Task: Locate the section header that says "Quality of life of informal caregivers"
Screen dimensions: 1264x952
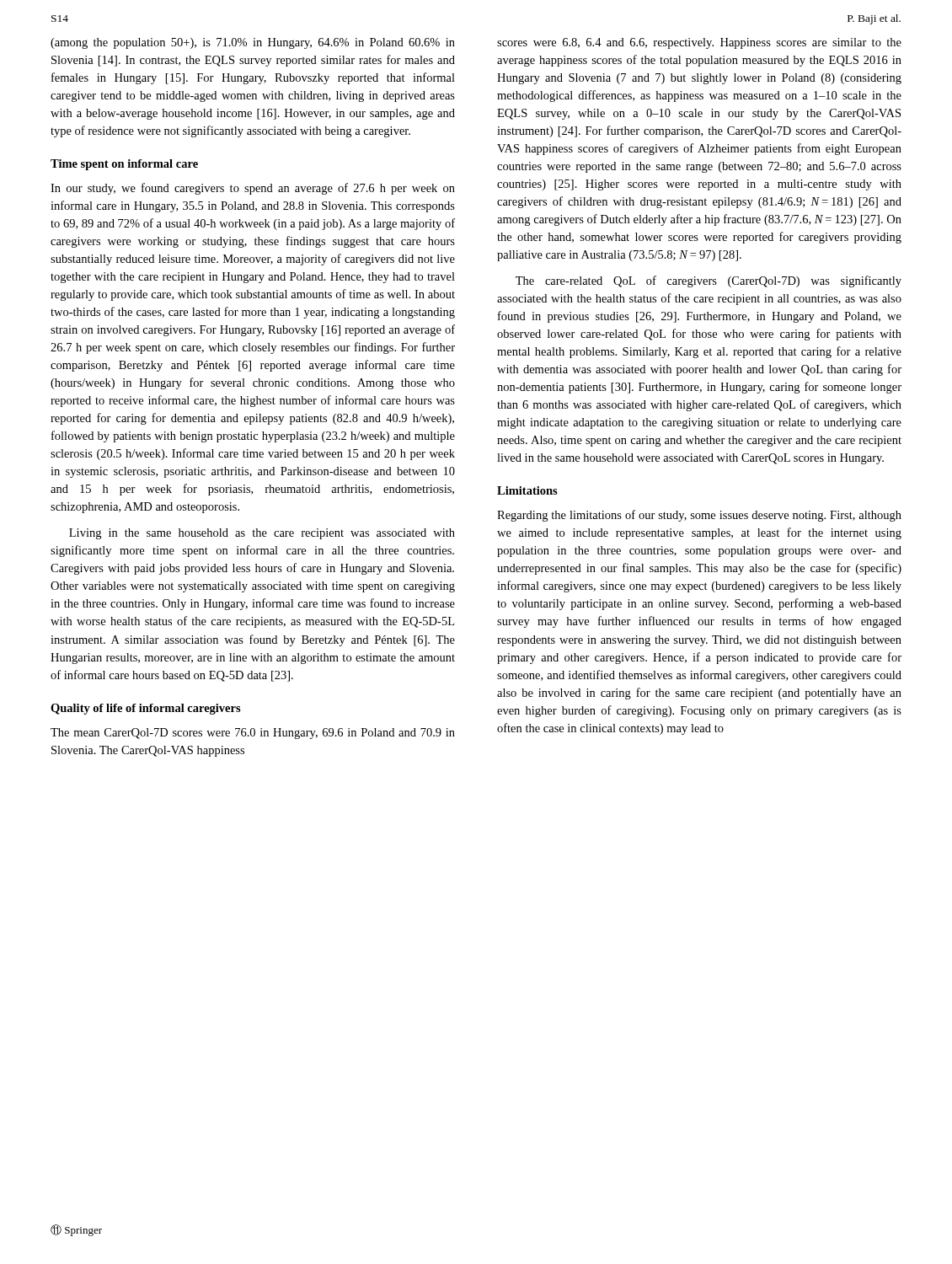Action: [146, 707]
